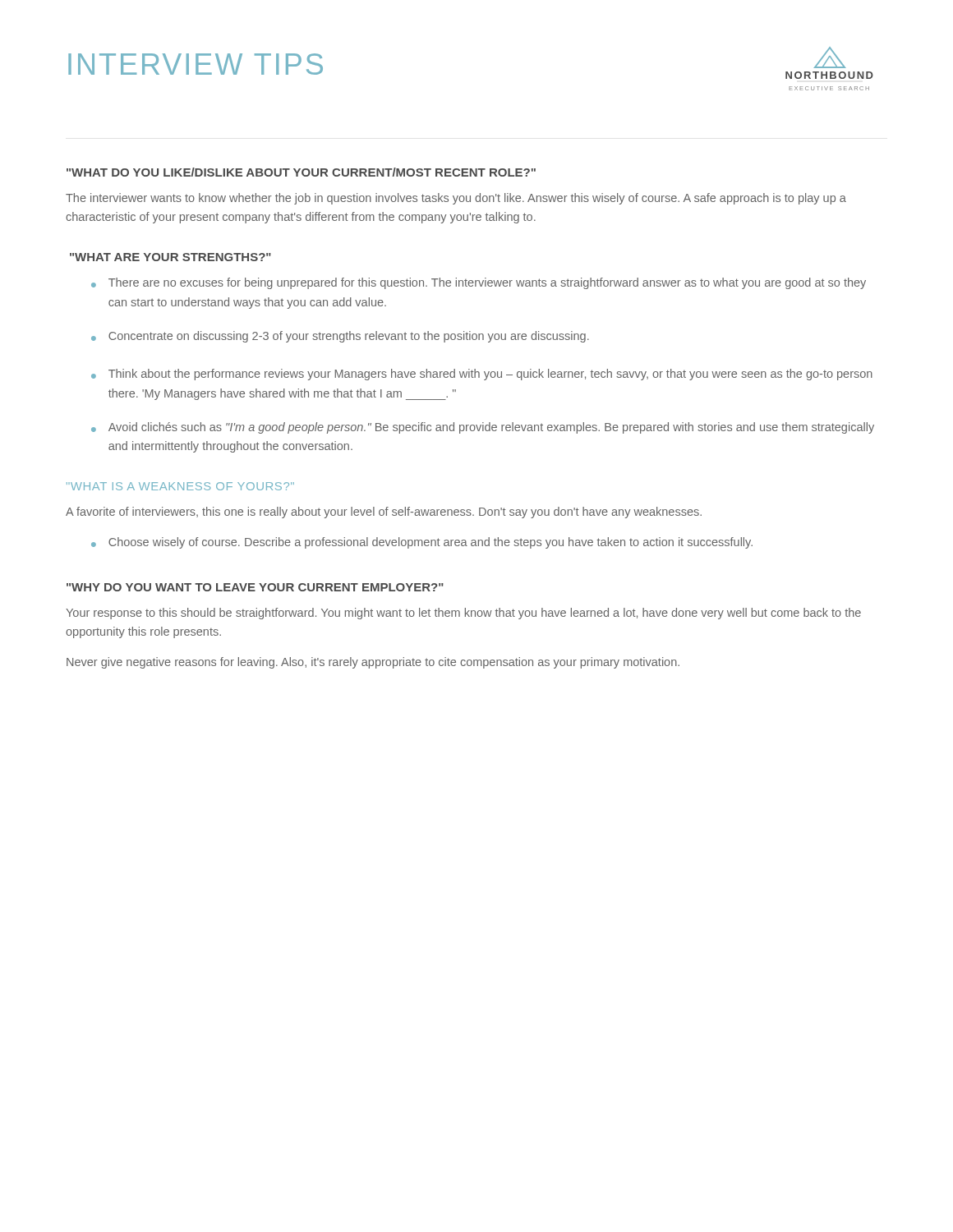This screenshot has width=953, height=1232.
Task: Click on the block starting "INTERVIEW TIPS"
Action: coord(196,62)
